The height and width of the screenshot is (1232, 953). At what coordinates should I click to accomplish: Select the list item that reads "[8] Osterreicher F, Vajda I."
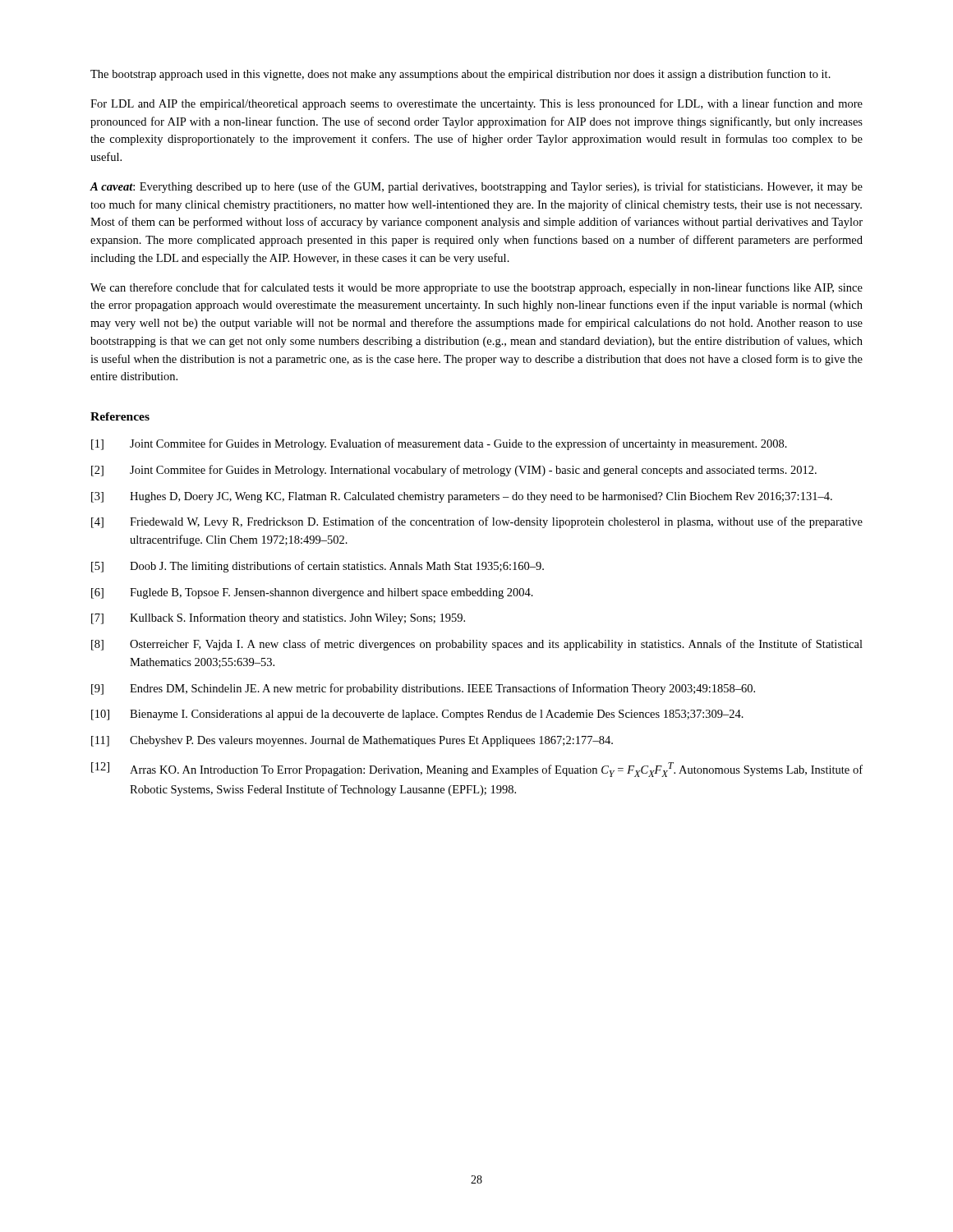coord(476,654)
